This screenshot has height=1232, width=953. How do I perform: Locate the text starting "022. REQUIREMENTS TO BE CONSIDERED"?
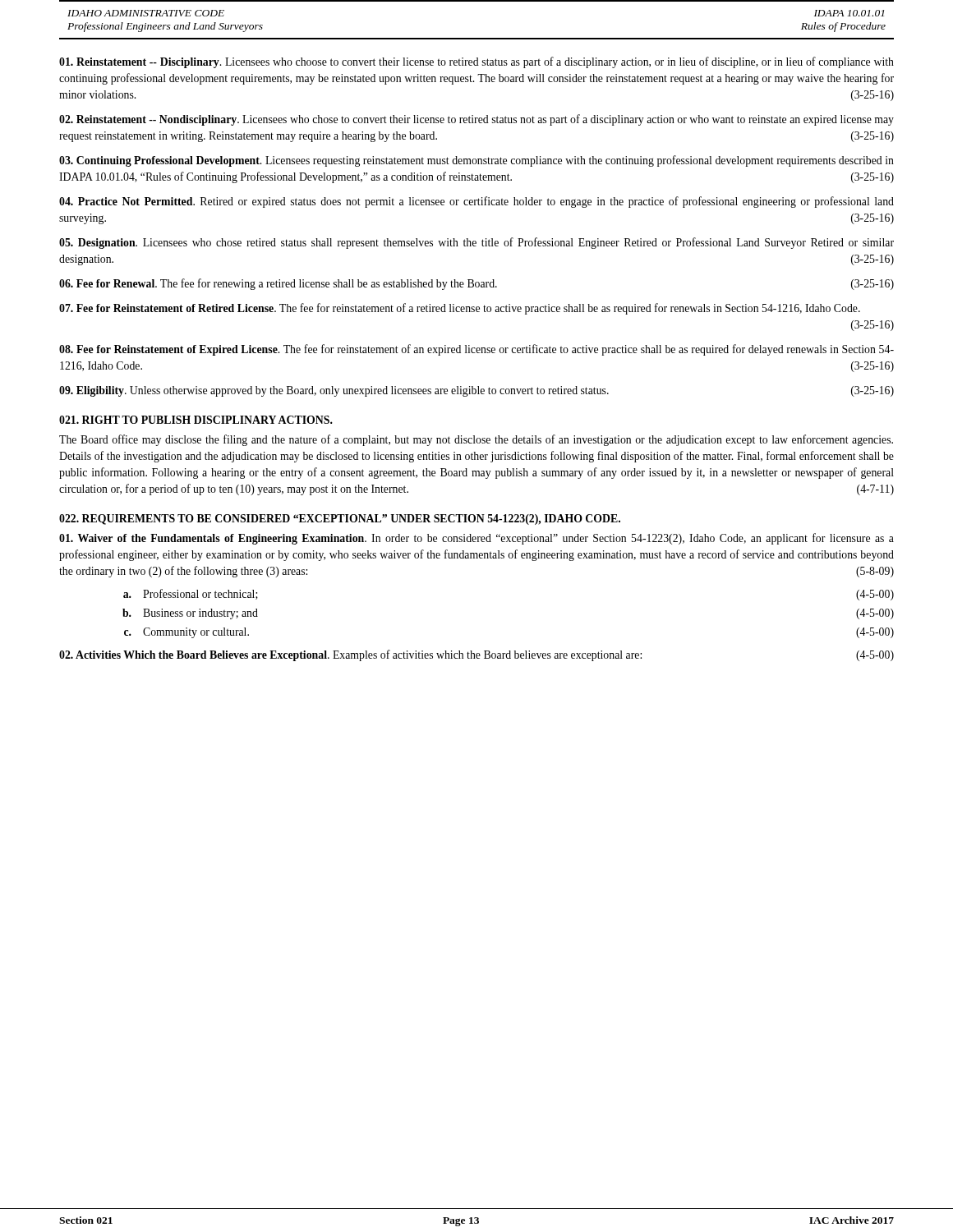(x=340, y=519)
